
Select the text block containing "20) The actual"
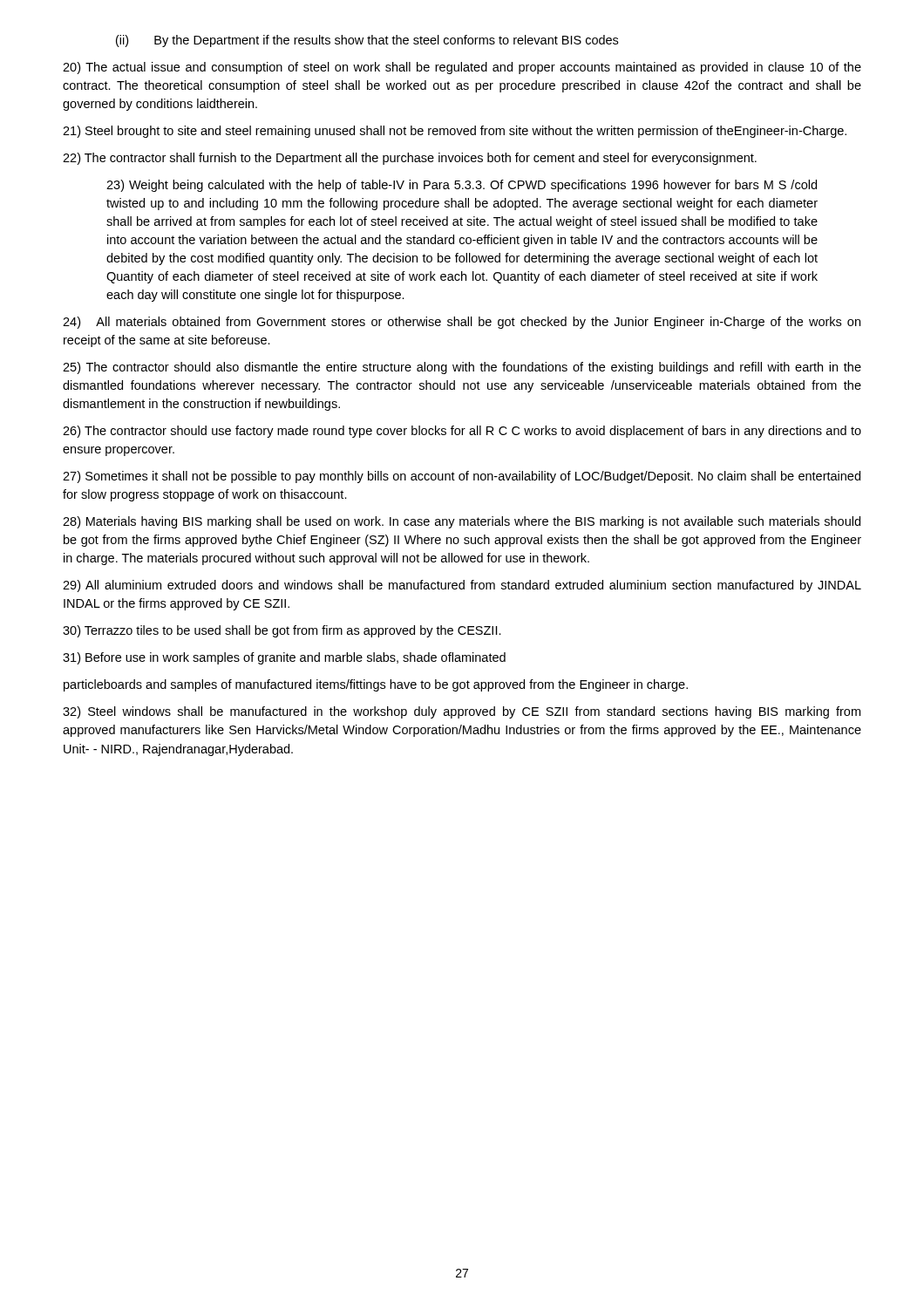click(x=462, y=85)
